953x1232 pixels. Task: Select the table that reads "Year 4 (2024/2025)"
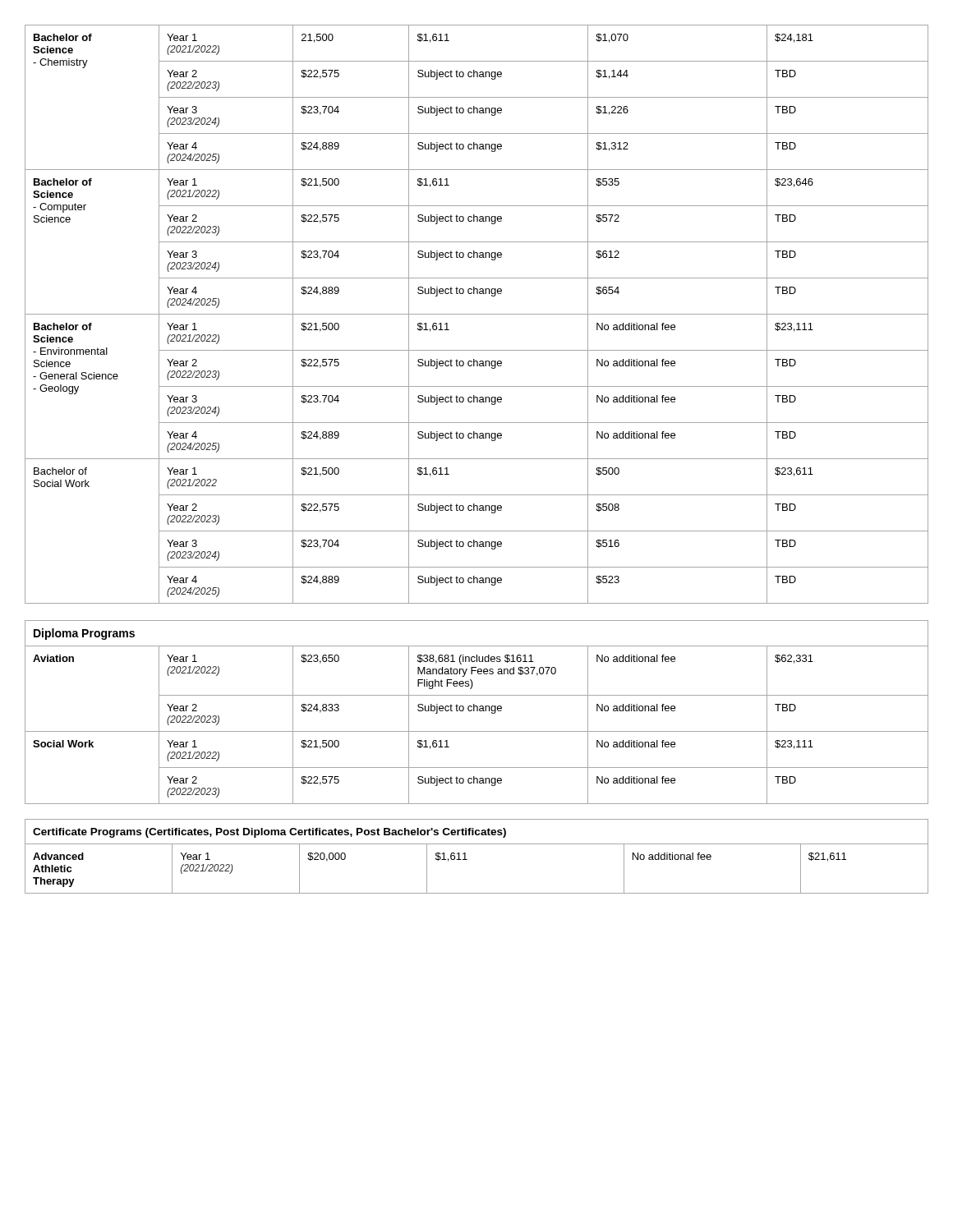(x=476, y=314)
